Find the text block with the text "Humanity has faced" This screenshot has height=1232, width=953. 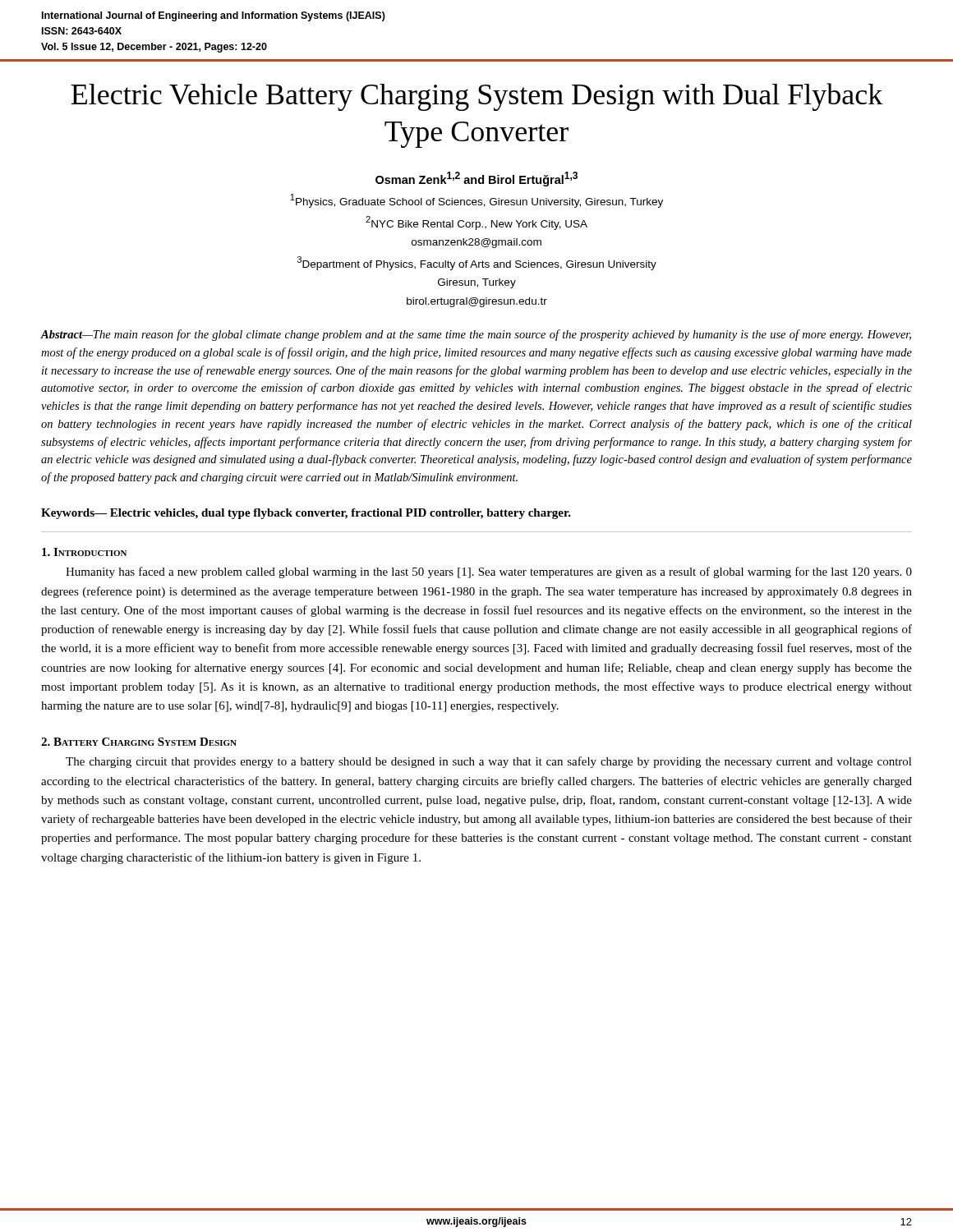click(x=476, y=639)
